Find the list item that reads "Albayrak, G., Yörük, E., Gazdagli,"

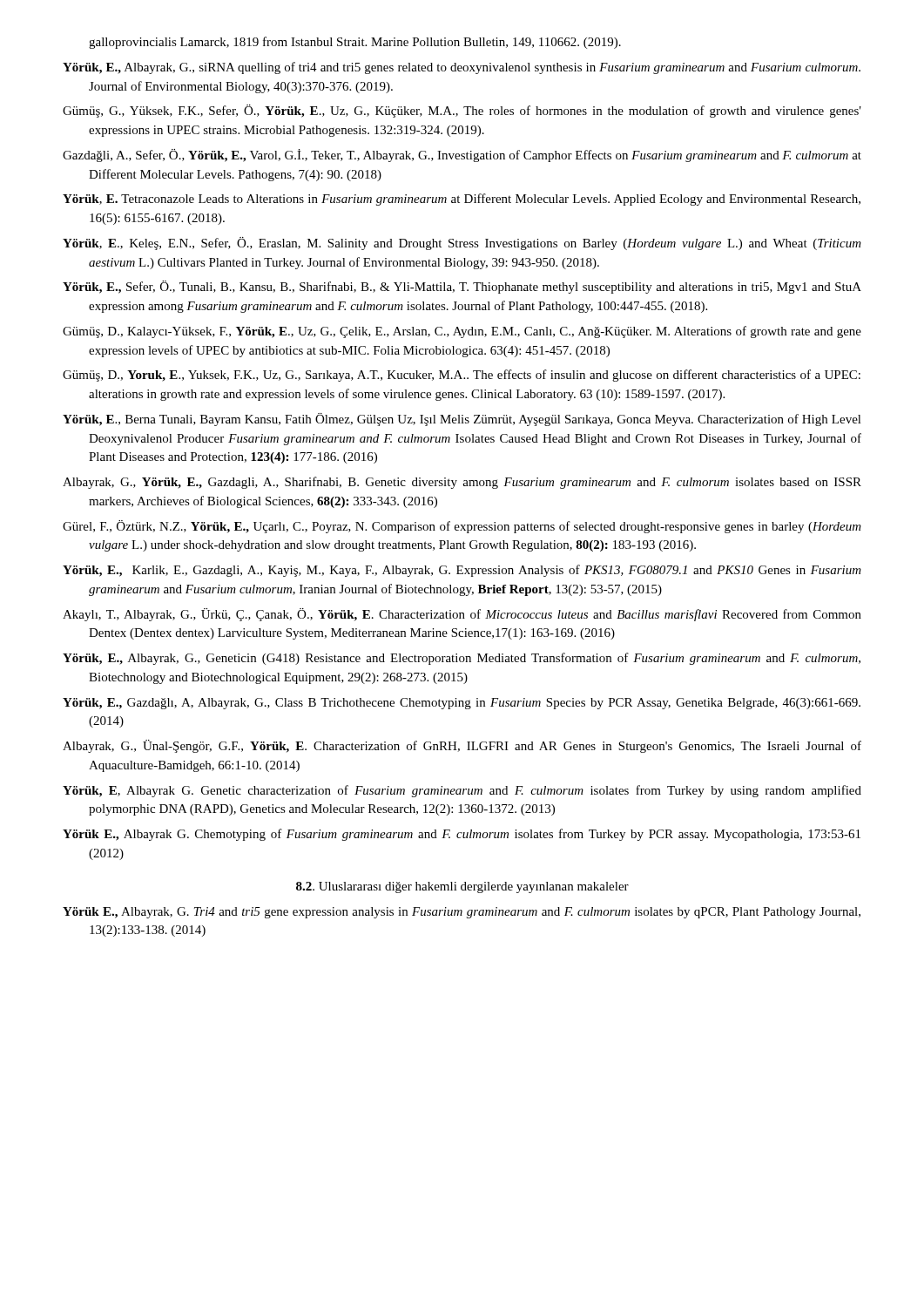[x=462, y=491]
